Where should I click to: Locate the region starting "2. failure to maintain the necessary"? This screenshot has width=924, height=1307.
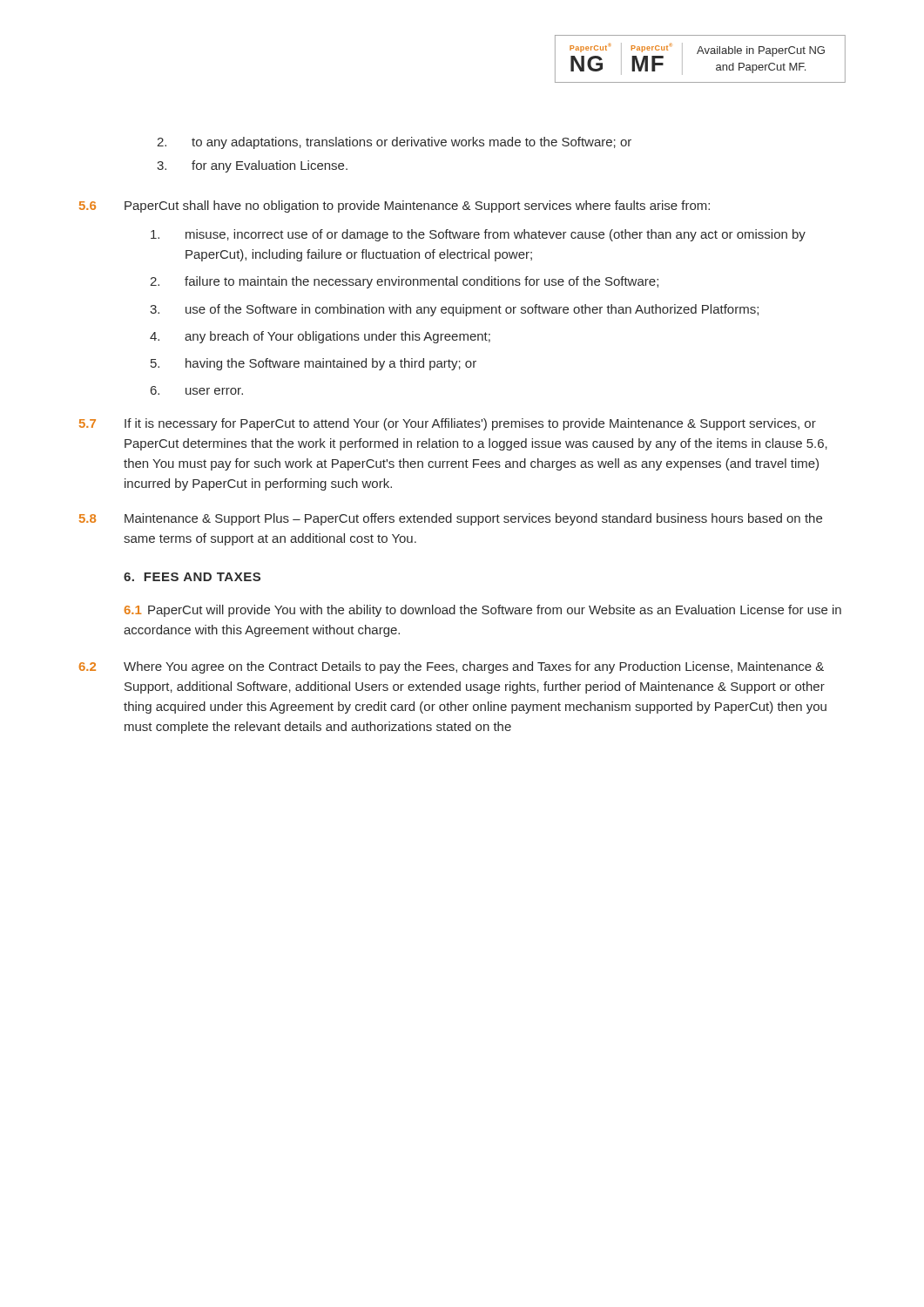click(392, 281)
